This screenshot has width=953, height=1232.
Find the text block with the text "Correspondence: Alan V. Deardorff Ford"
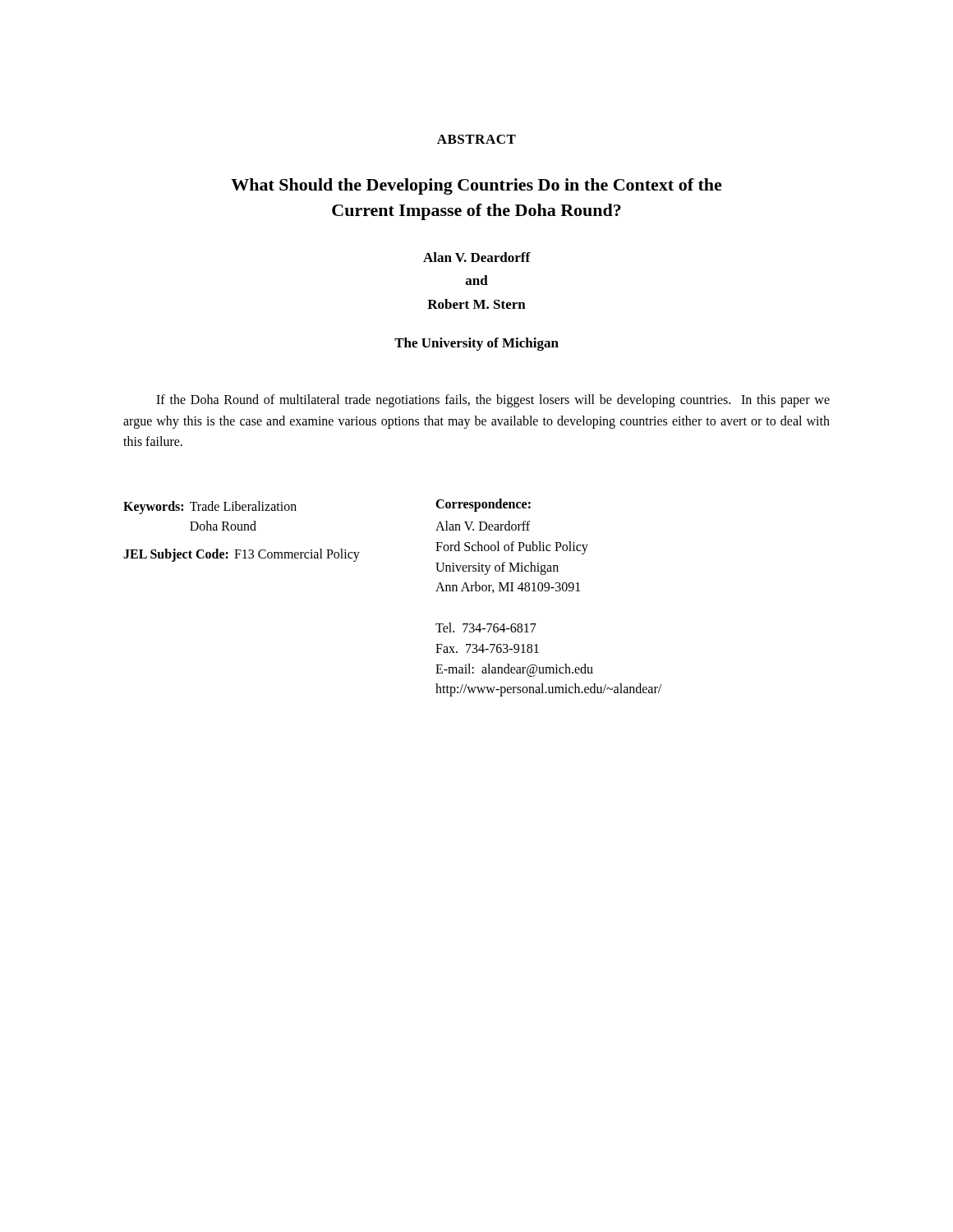[x=483, y=505]
